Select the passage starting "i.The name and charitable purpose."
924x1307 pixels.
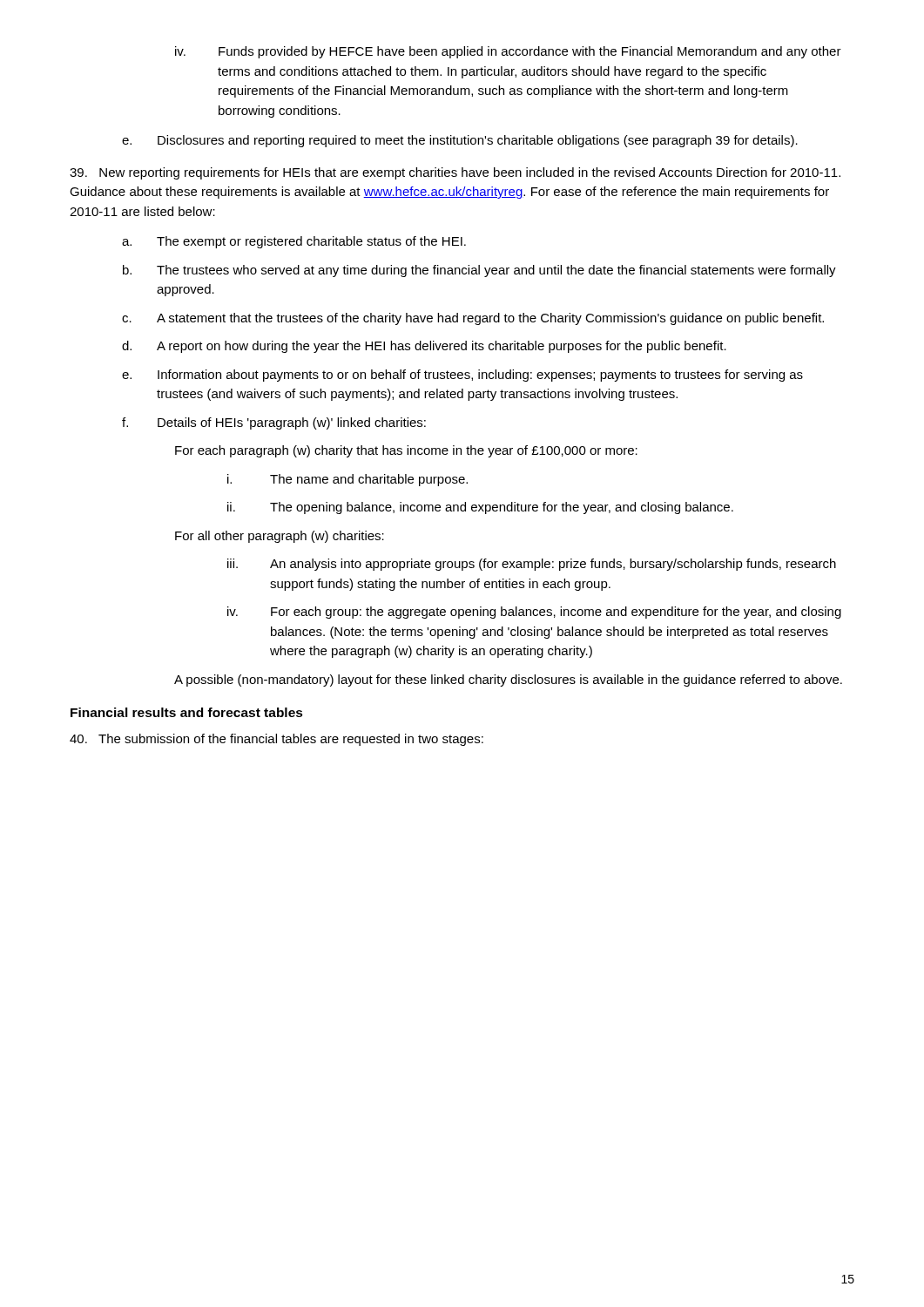347,480
